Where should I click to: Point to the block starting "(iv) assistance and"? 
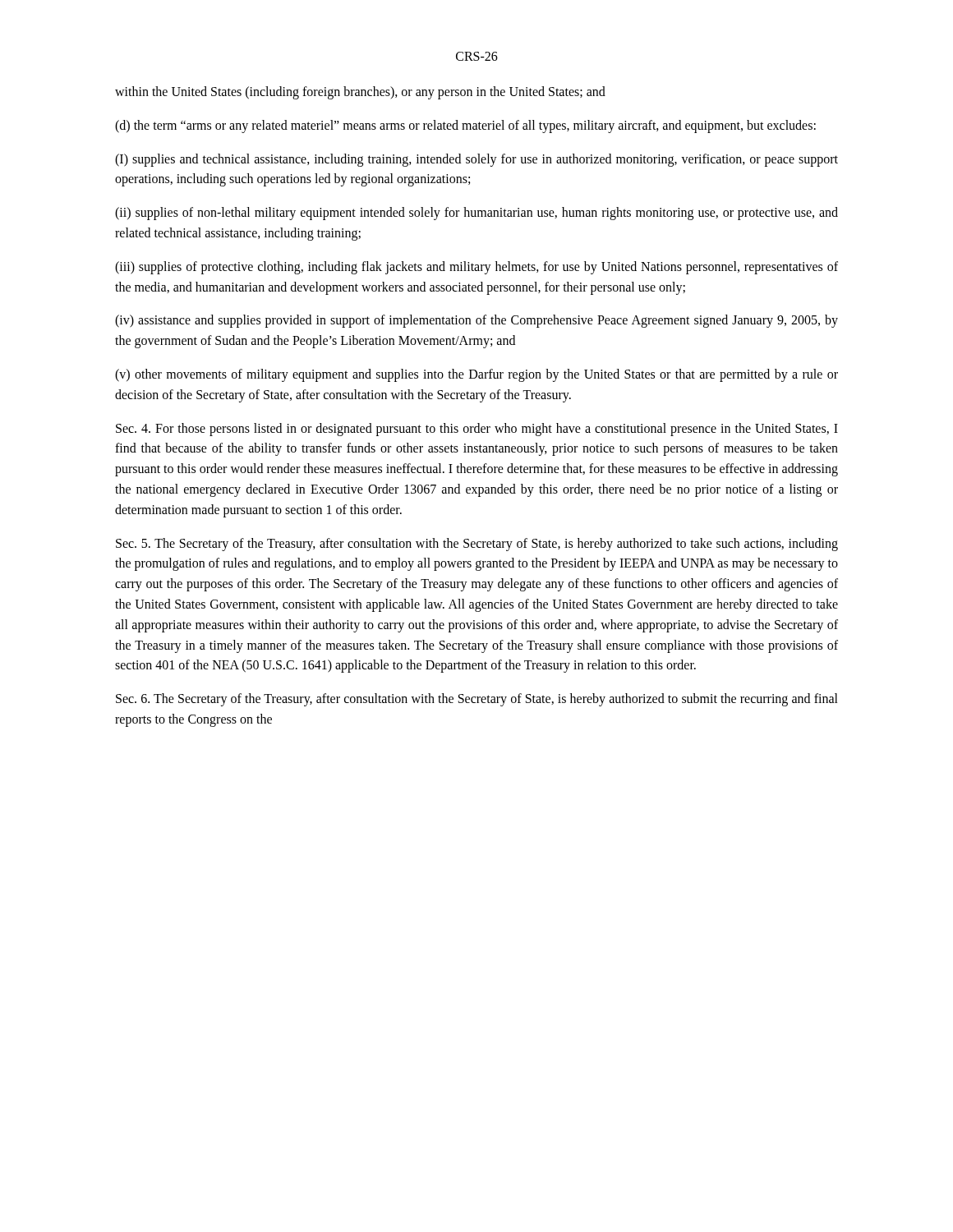476,330
